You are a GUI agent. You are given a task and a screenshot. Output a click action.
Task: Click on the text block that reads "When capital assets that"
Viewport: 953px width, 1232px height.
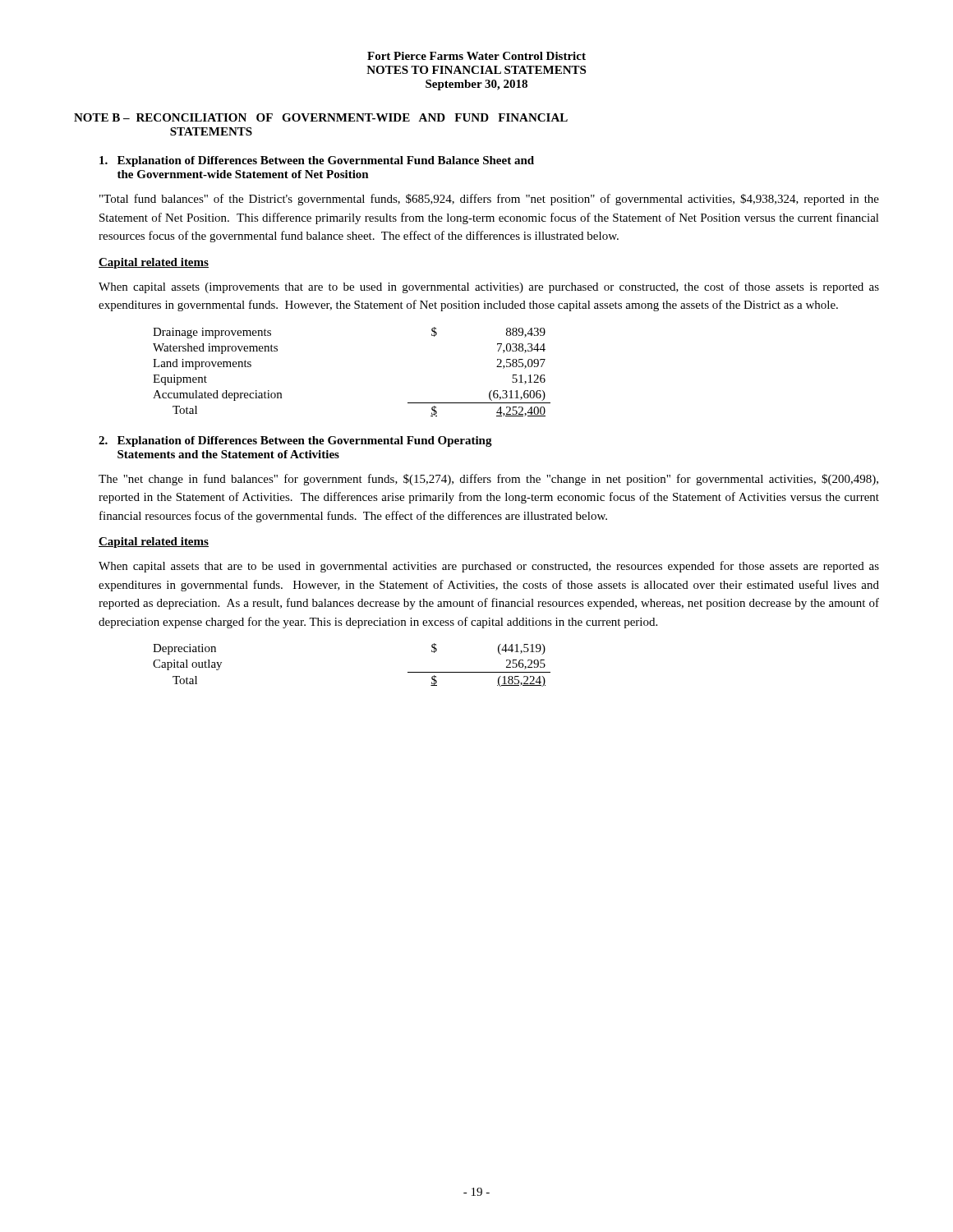click(x=489, y=594)
